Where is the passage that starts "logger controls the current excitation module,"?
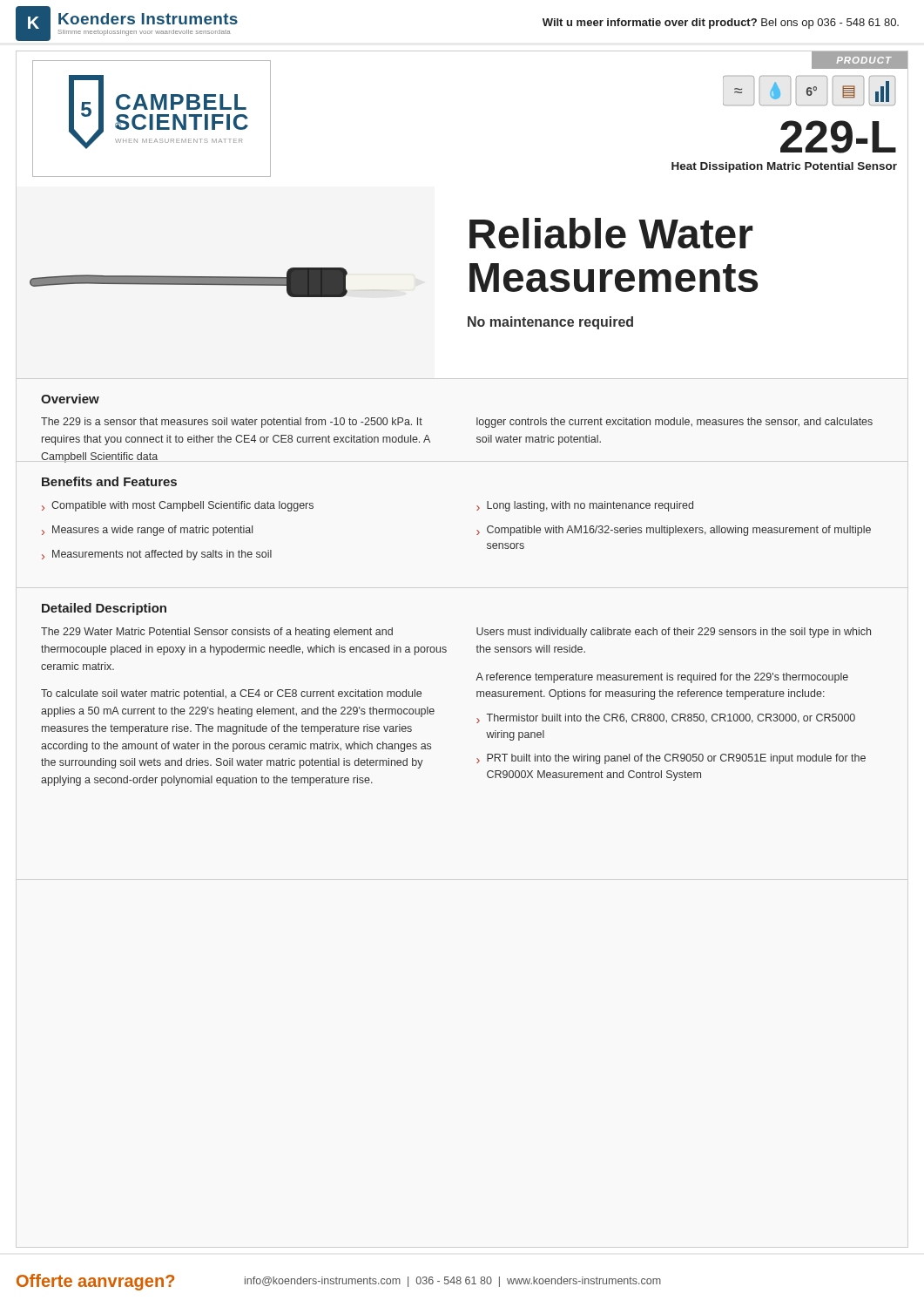 pyautogui.click(x=674, y=430)
